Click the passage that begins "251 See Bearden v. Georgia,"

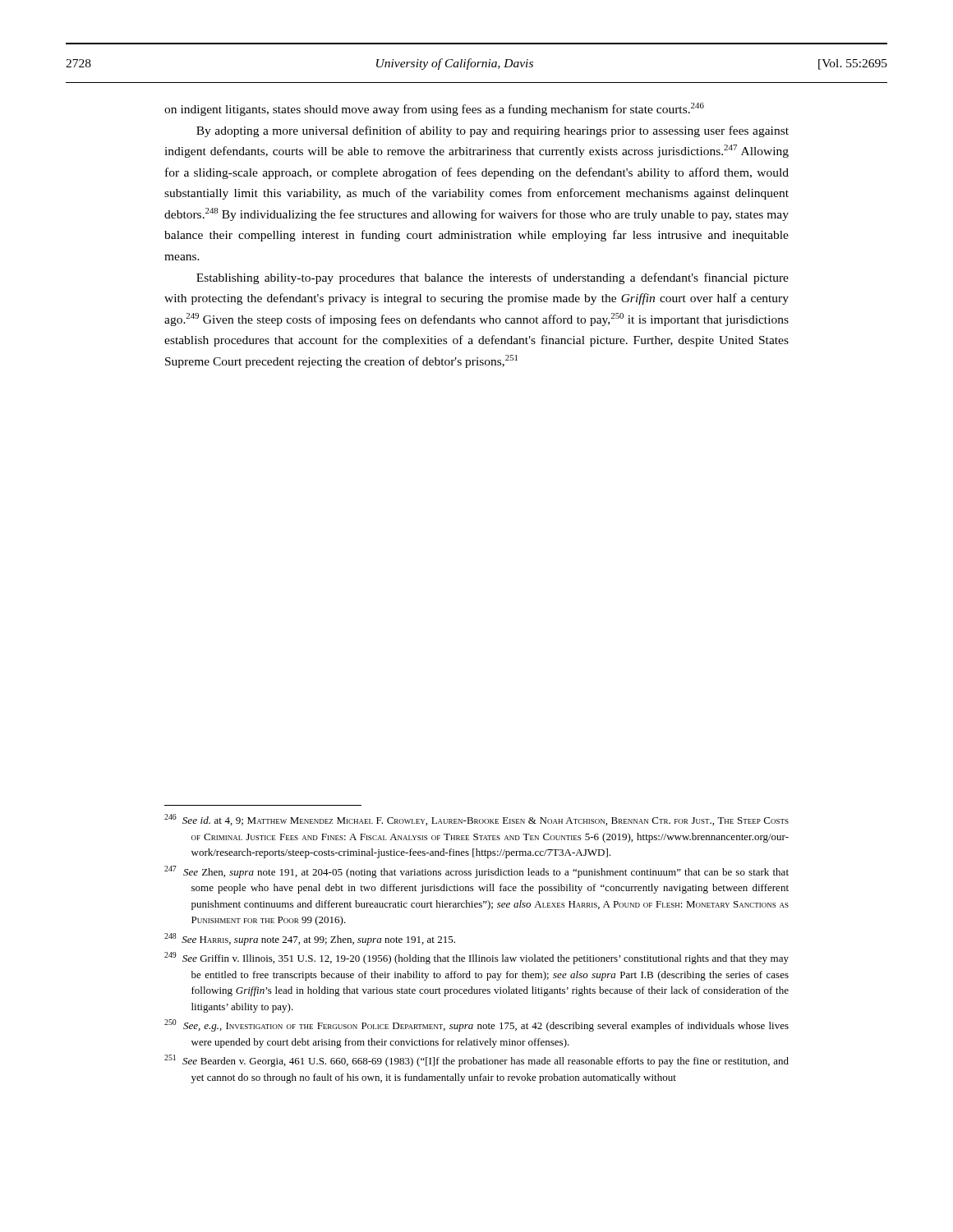tap(476, 1068)
